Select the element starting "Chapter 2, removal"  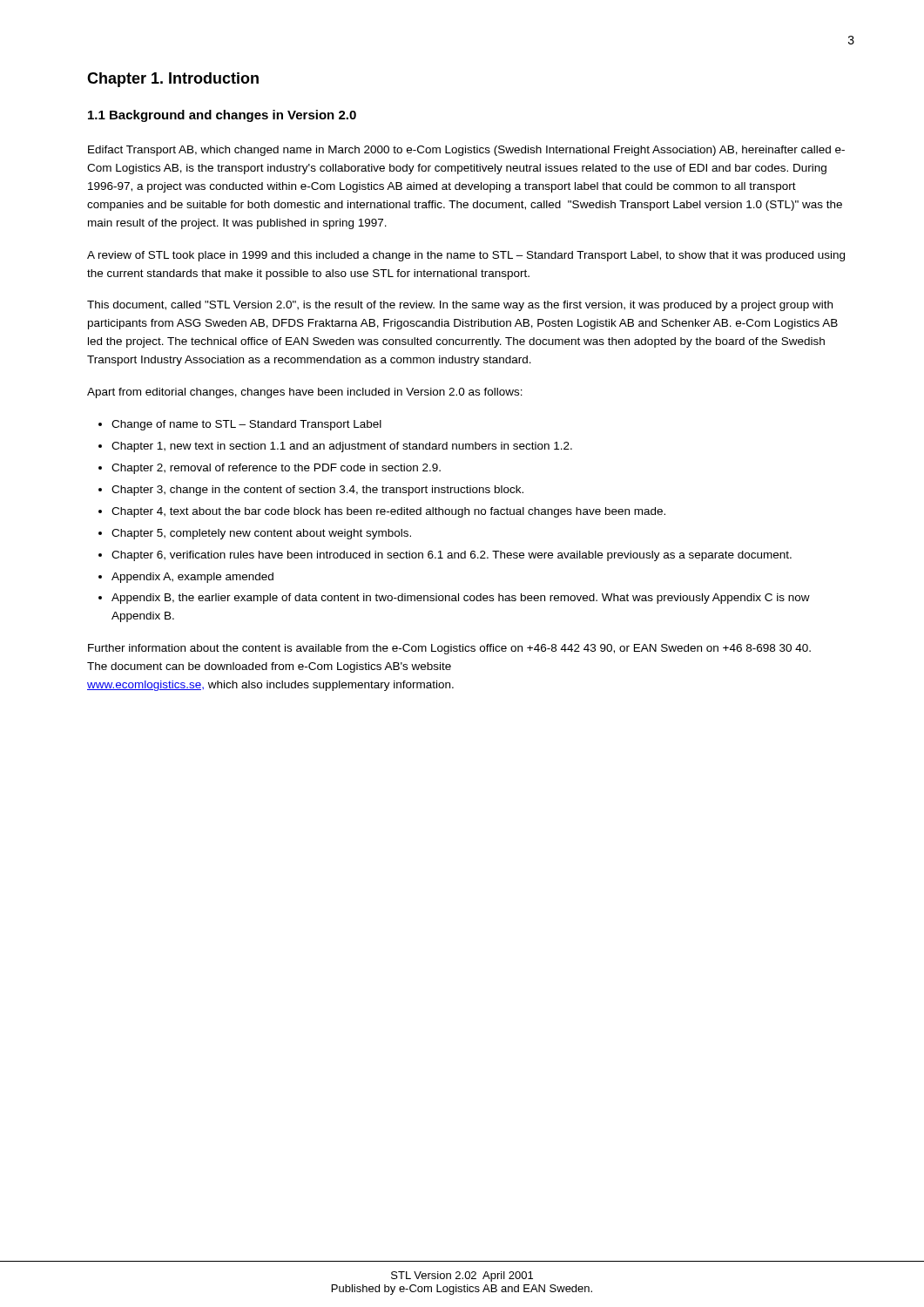tap(276, 467)
